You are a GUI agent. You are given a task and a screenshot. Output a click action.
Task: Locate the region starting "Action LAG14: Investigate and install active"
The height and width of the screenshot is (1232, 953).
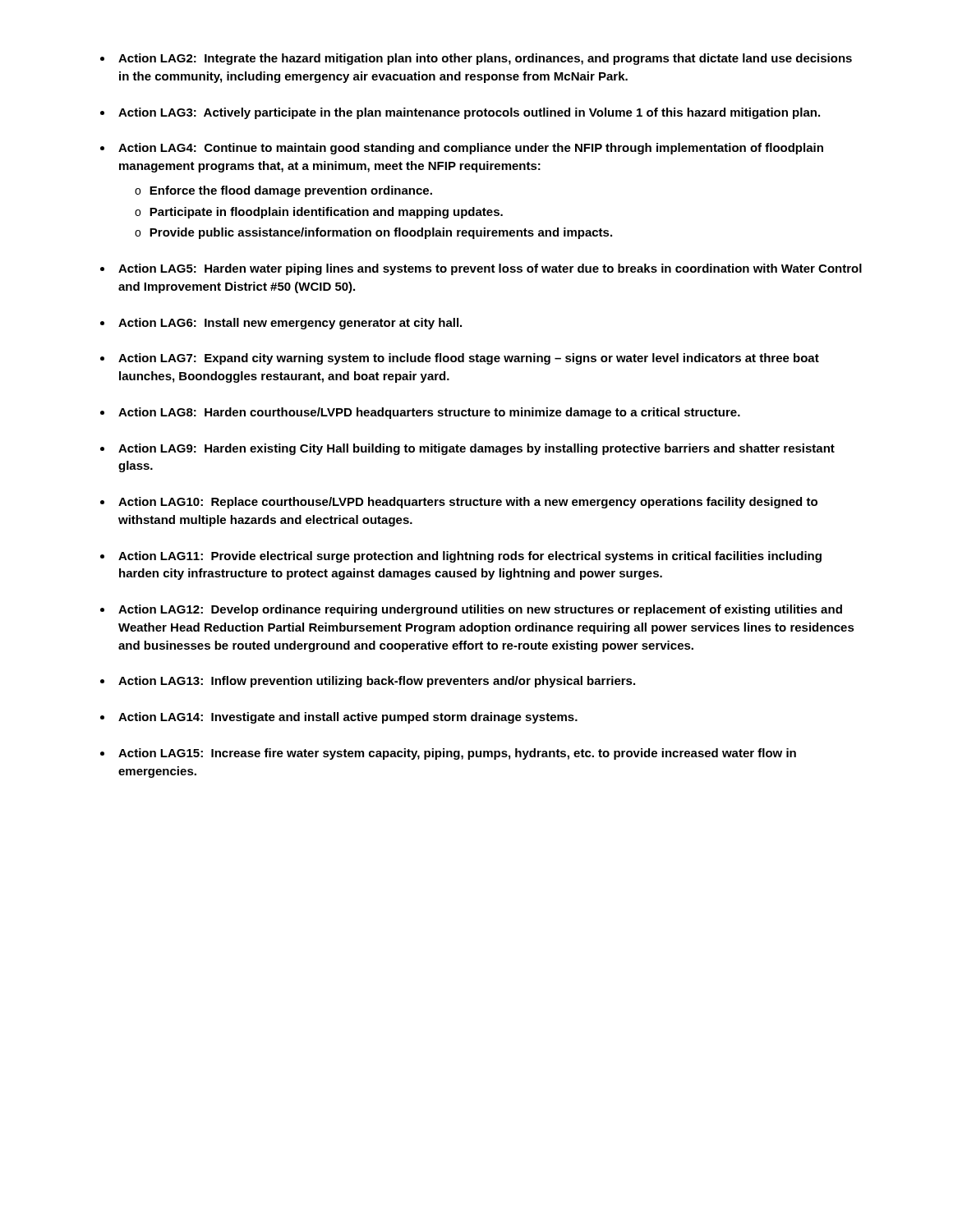(x=348, y=717)
